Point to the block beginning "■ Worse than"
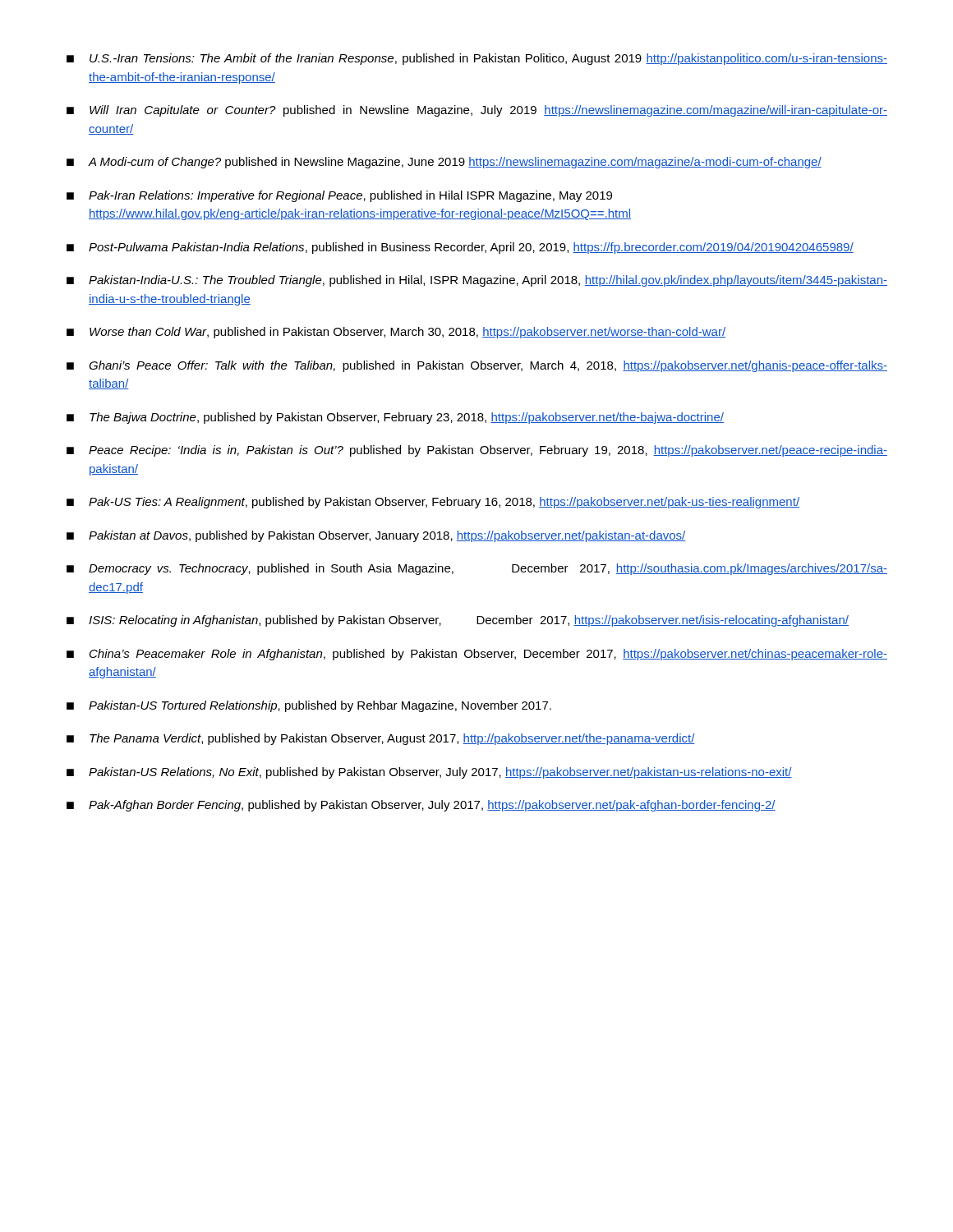This screenshot has height=1232, width=953. click(476, 332)
